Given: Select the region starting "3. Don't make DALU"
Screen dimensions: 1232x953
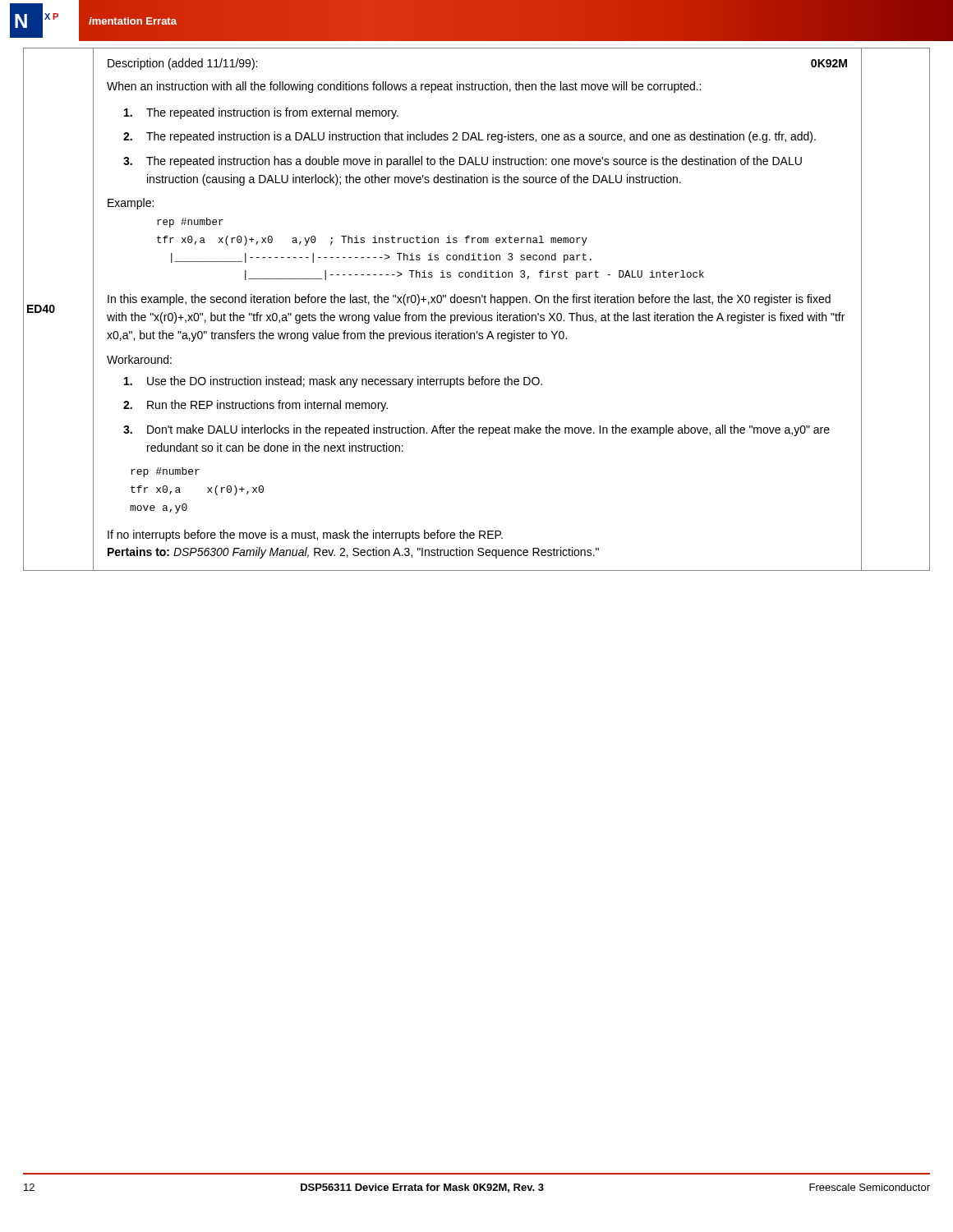Looking at the screenshot, I should pyautogui.click(x=486, y=439).
